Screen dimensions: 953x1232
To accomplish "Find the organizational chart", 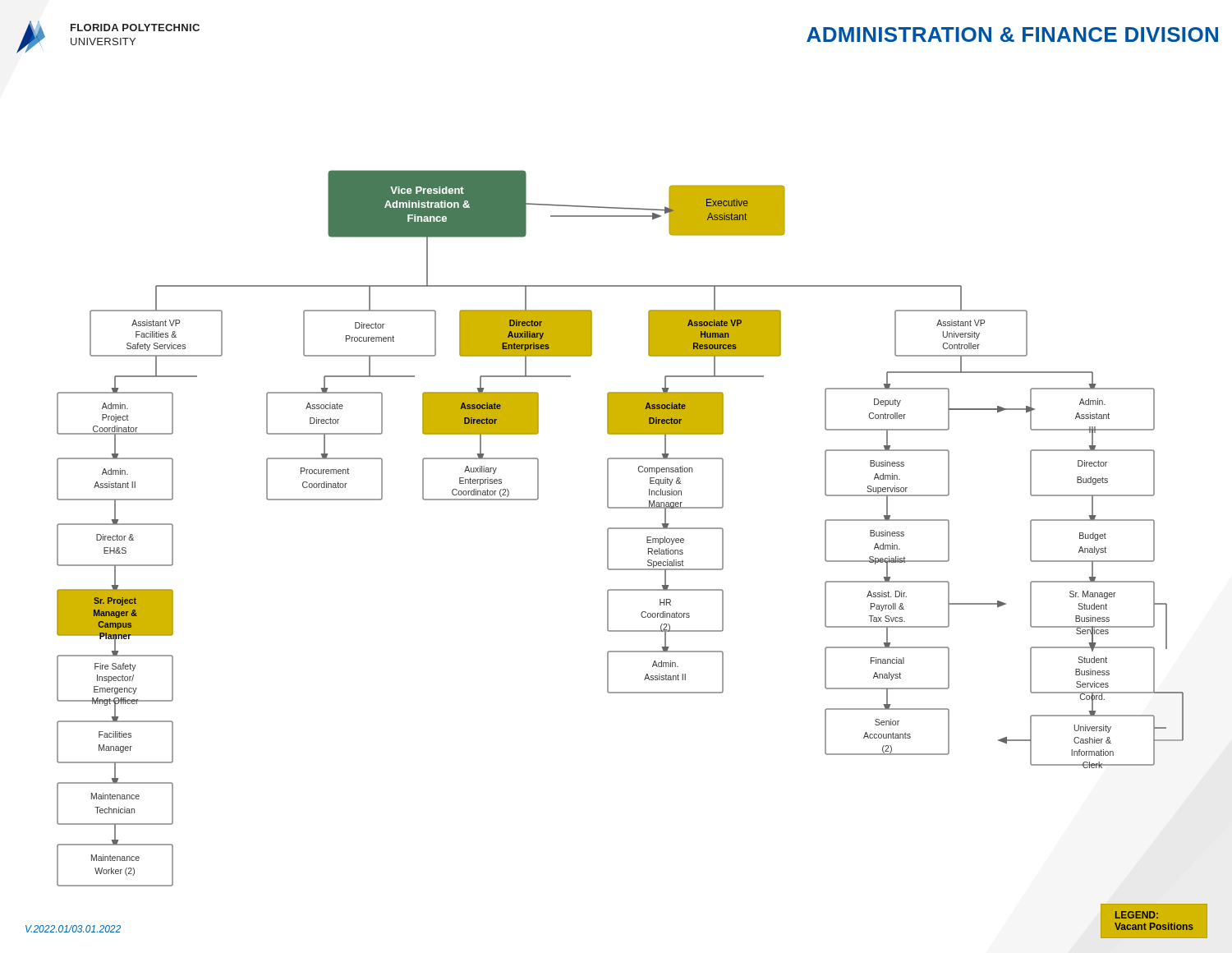I will (616, 480).
